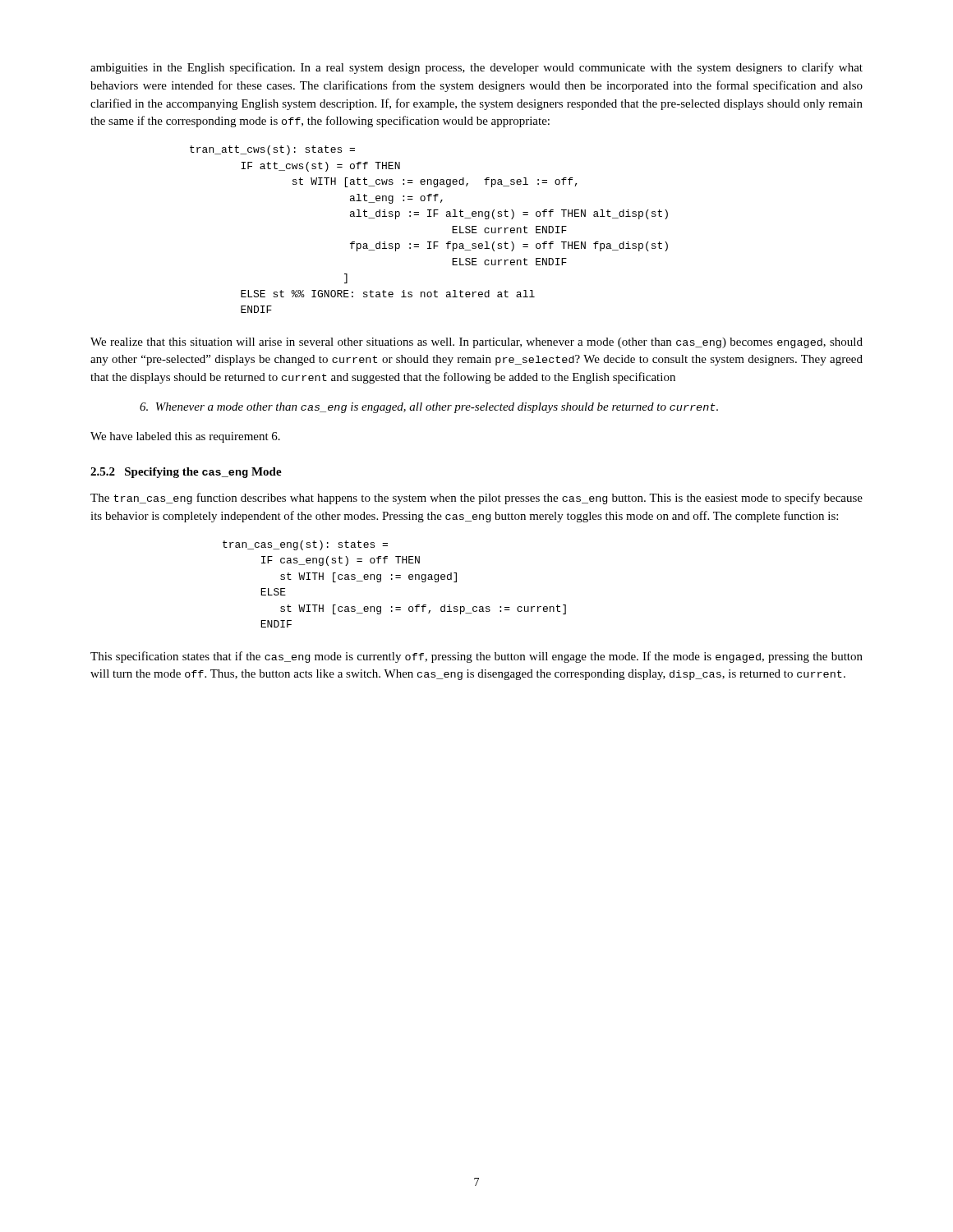Locate the list item that says "6. Whenever a mode other than cas_eng"
Viewport: 953px width, 1232px height.
pos(429,407)
